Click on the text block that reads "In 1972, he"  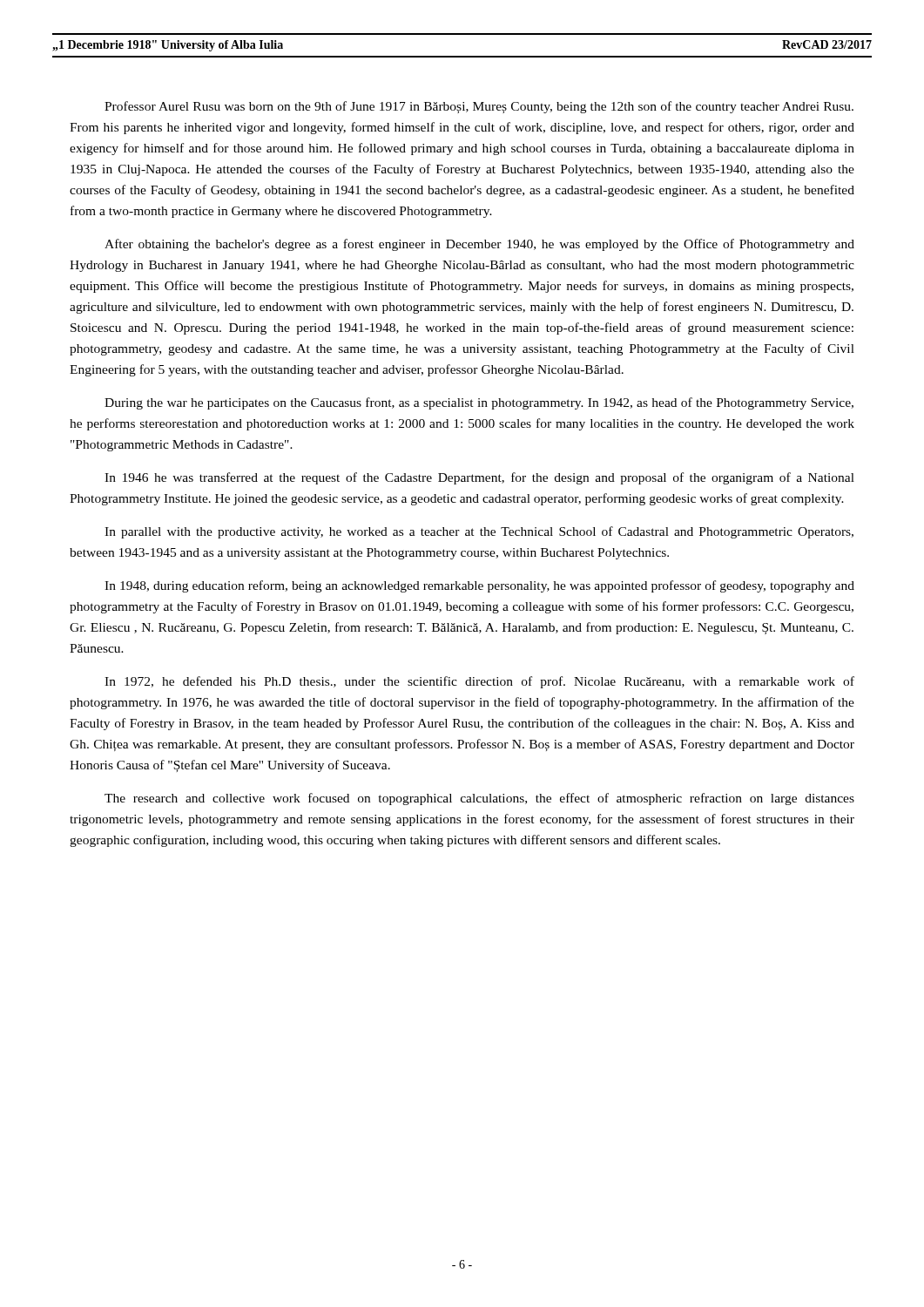(462, 723)
